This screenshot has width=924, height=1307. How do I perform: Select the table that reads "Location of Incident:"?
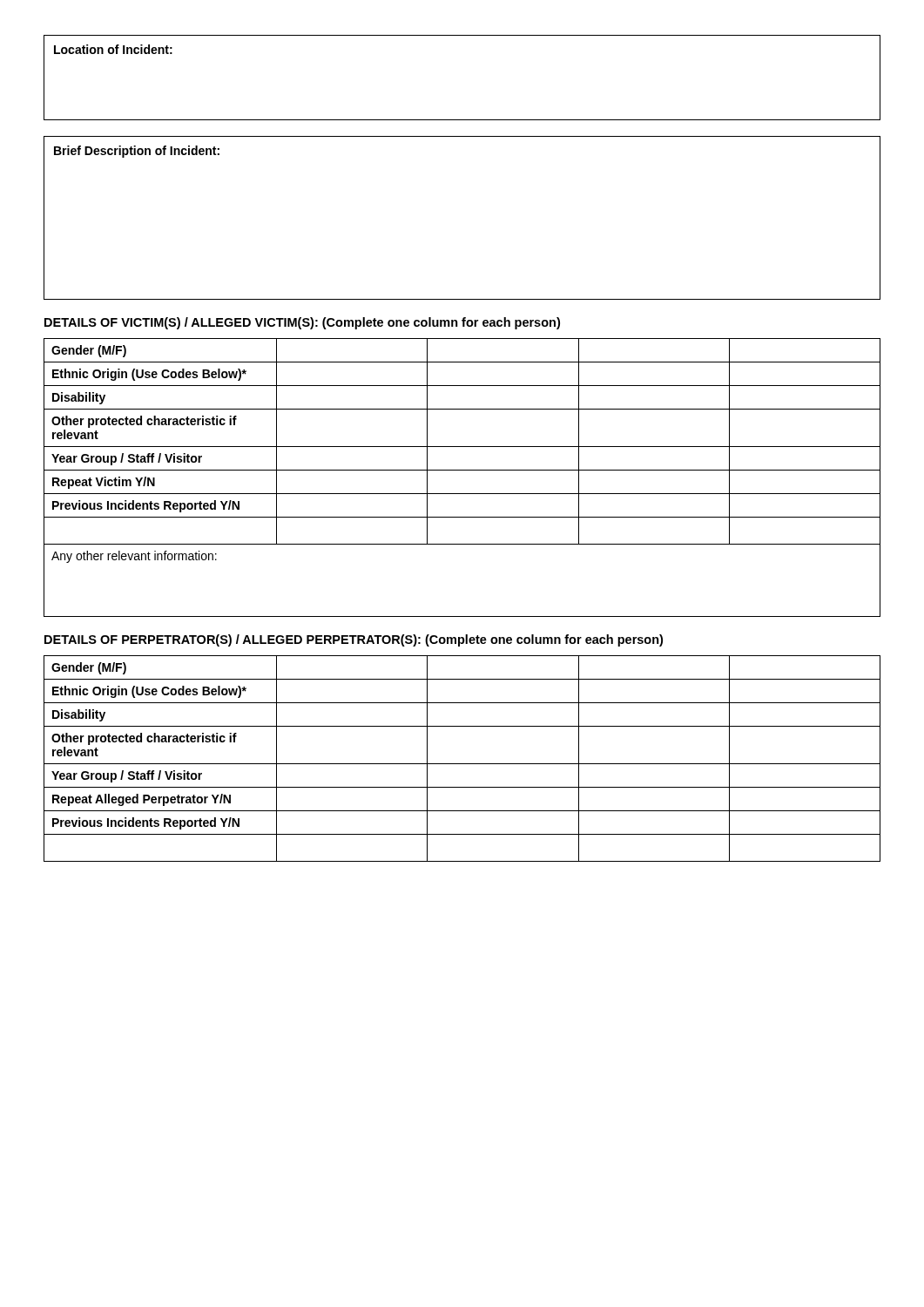(x=462, y=78)
